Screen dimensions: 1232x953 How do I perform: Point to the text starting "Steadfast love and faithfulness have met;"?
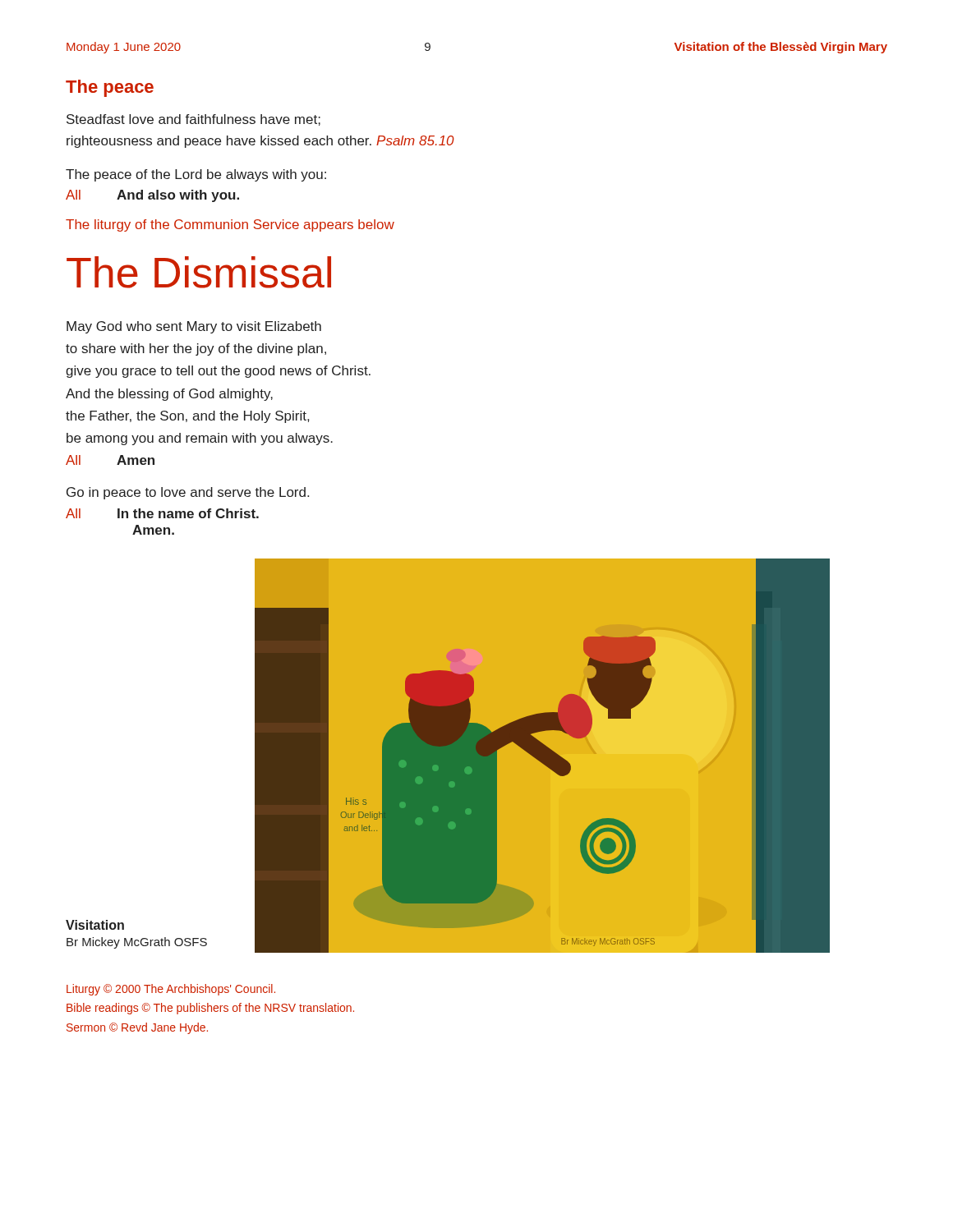(x=260, y=130)
